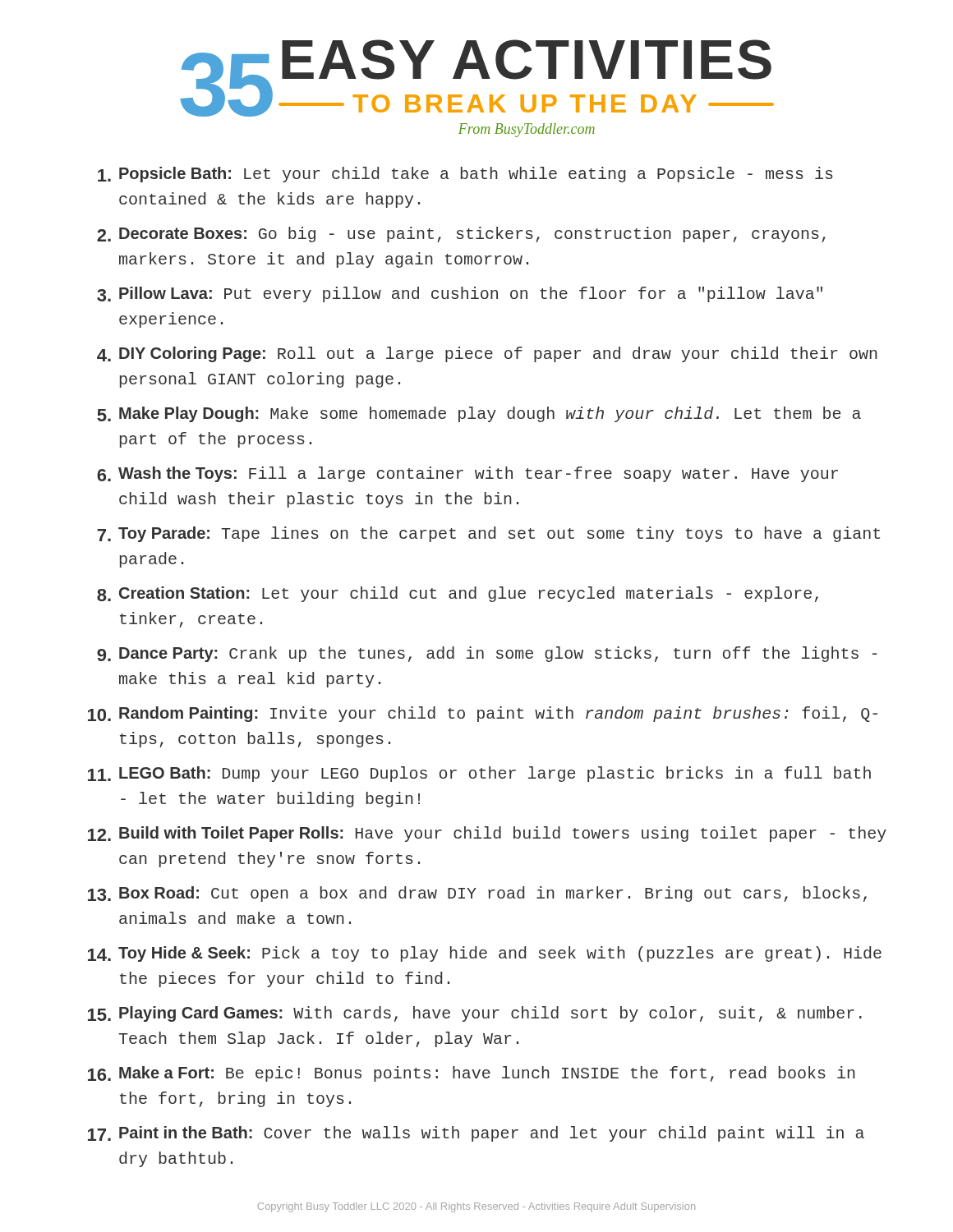Screen dimensions: 1232x953
Task: Select the text block starting "10. Random Painting: Invite"
Action: (481, 727)
